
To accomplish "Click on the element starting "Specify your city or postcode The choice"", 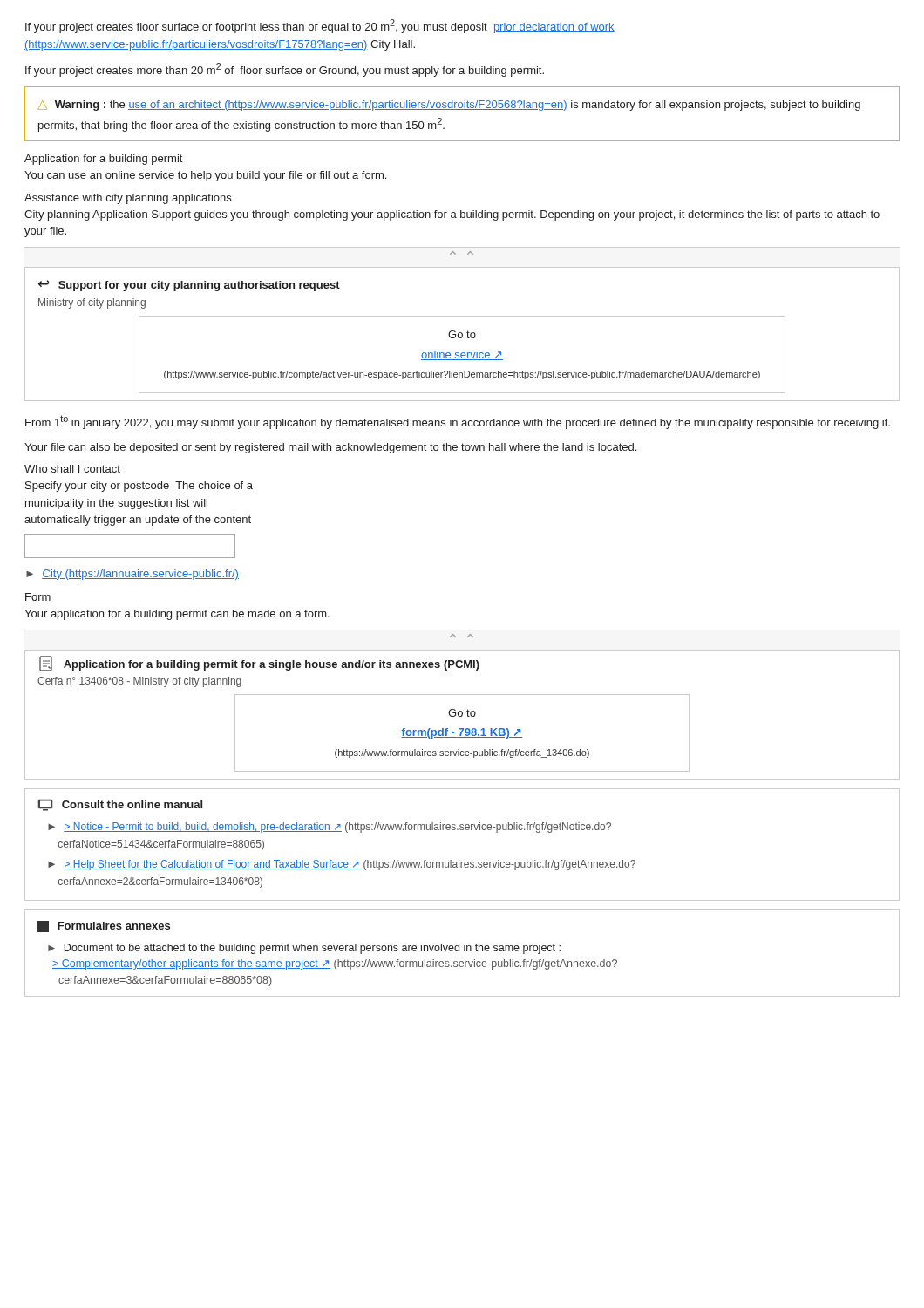I will [139, 502].
